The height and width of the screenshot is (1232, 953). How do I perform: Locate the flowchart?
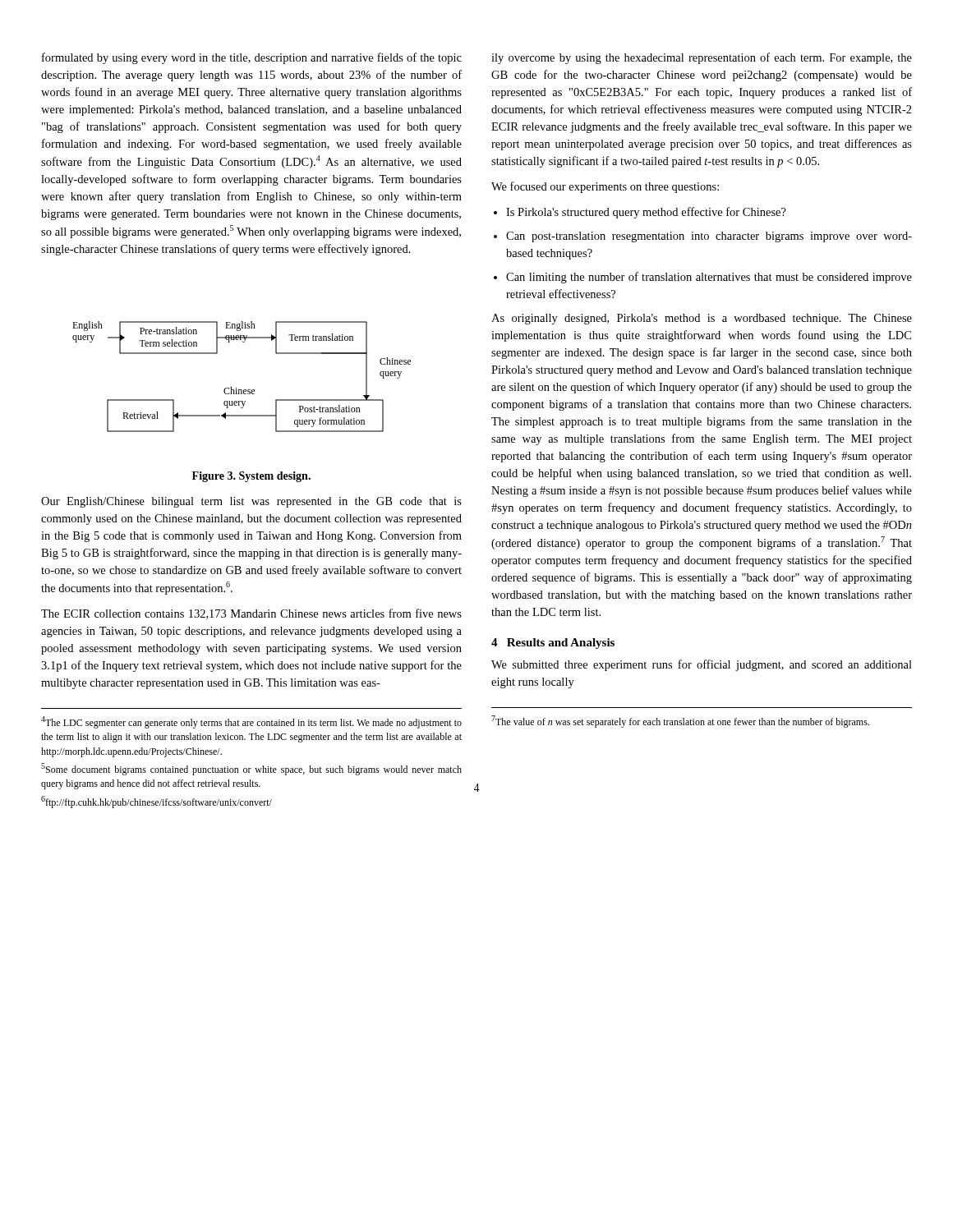[251, 369]
